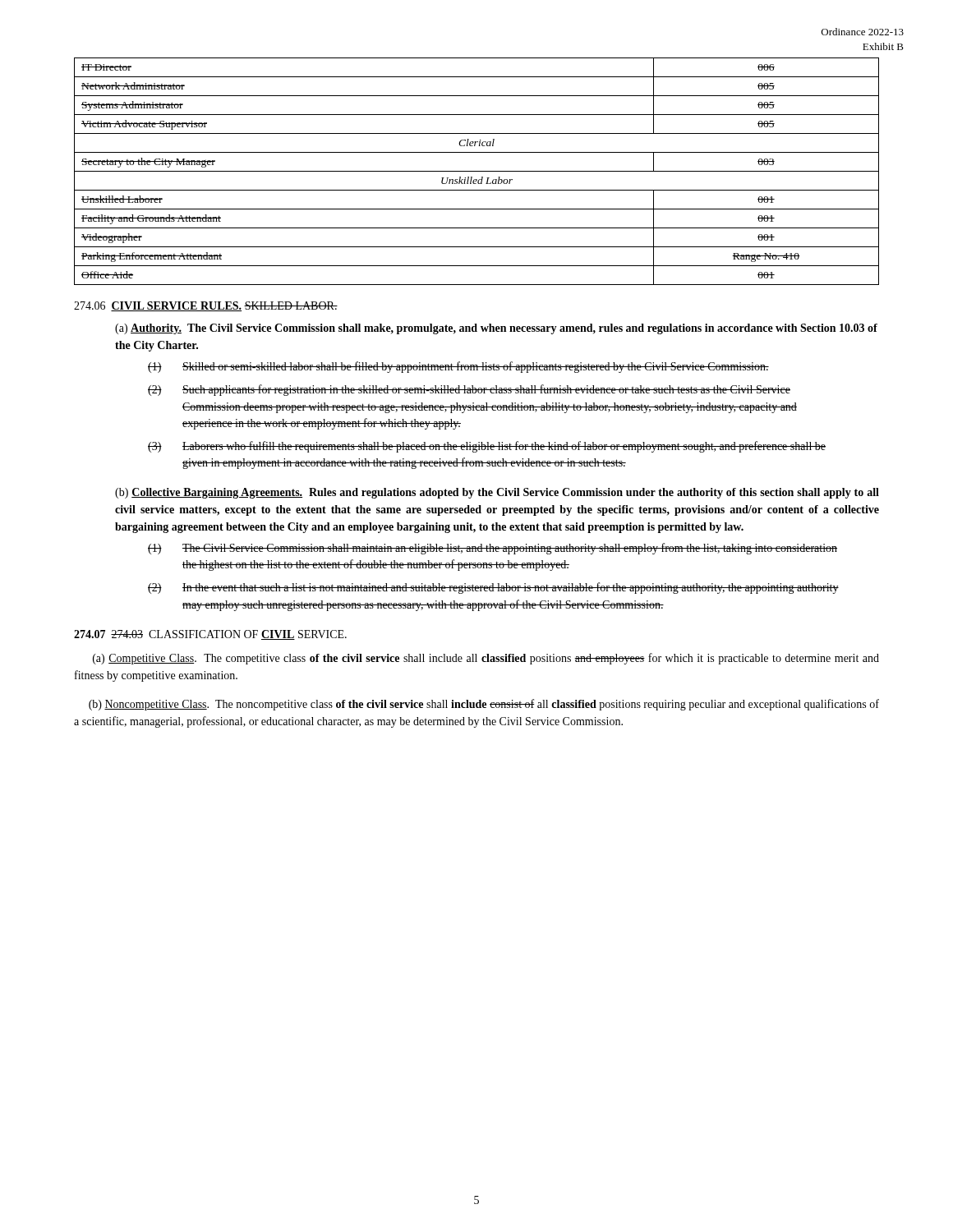Find the text block that reads "(b) Collective Bargaining Agreements. Rules and regulations"
The width and height of the screenshot is (953, 1232).
[497, 509]
